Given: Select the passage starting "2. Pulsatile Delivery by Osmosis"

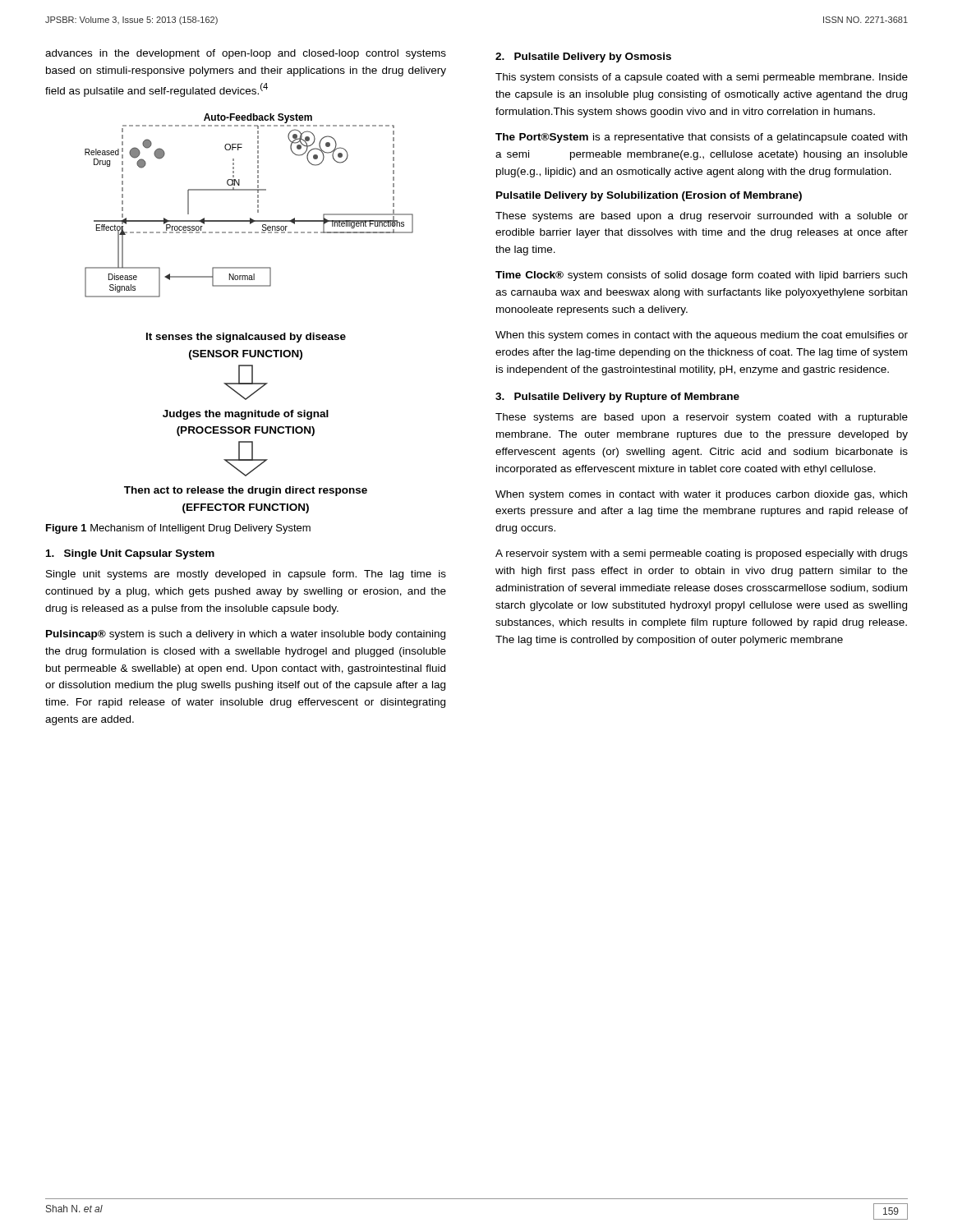Looking at the screenshot, I should pyautogui.click(x=584, y=56).
